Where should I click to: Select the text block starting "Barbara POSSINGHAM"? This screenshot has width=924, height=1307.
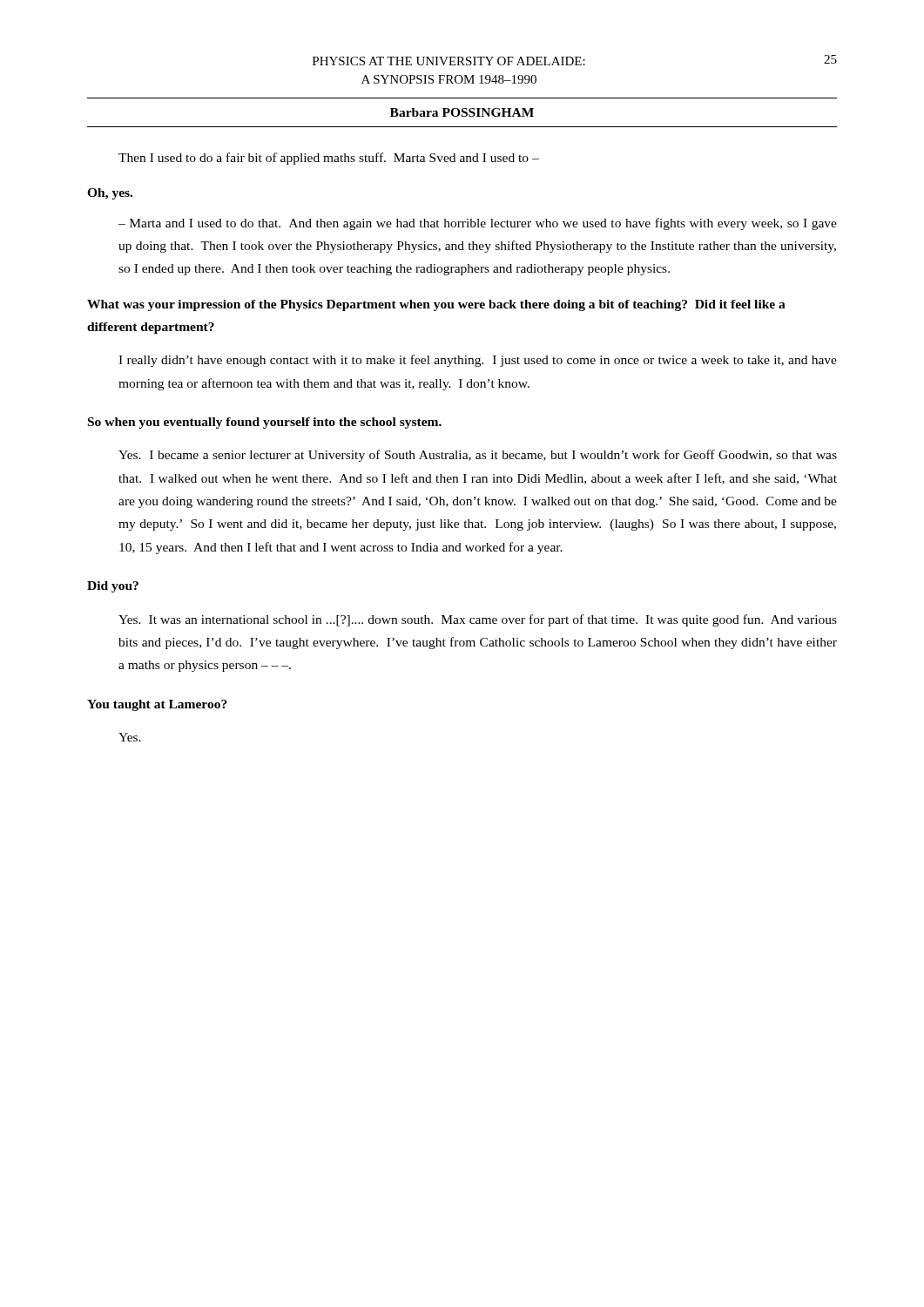pyautogui.click(x=462, y=112)
